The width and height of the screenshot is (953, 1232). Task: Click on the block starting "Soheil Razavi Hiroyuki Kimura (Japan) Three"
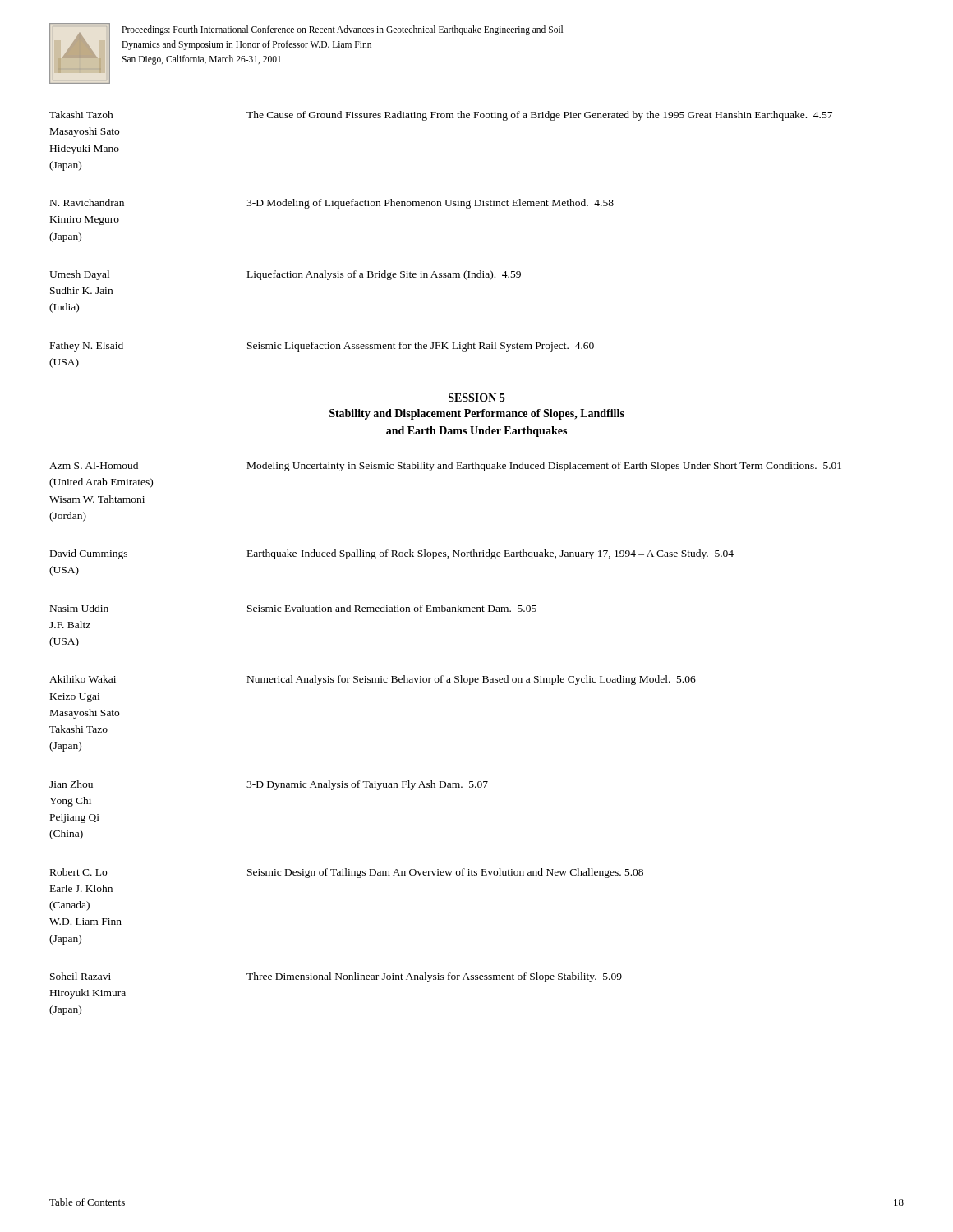[336, 977]
